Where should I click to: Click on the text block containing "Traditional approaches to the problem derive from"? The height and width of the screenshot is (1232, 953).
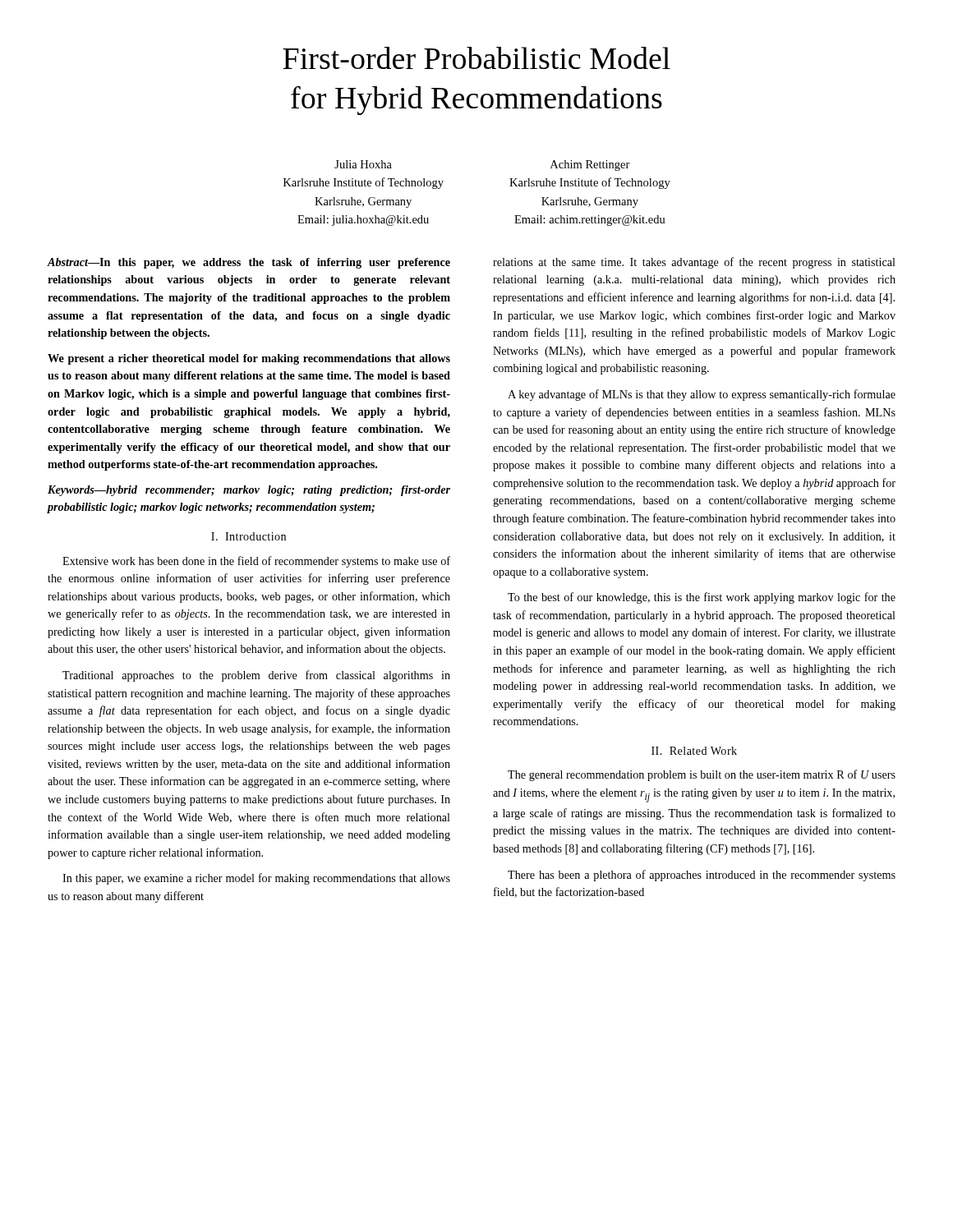(249, 764)
